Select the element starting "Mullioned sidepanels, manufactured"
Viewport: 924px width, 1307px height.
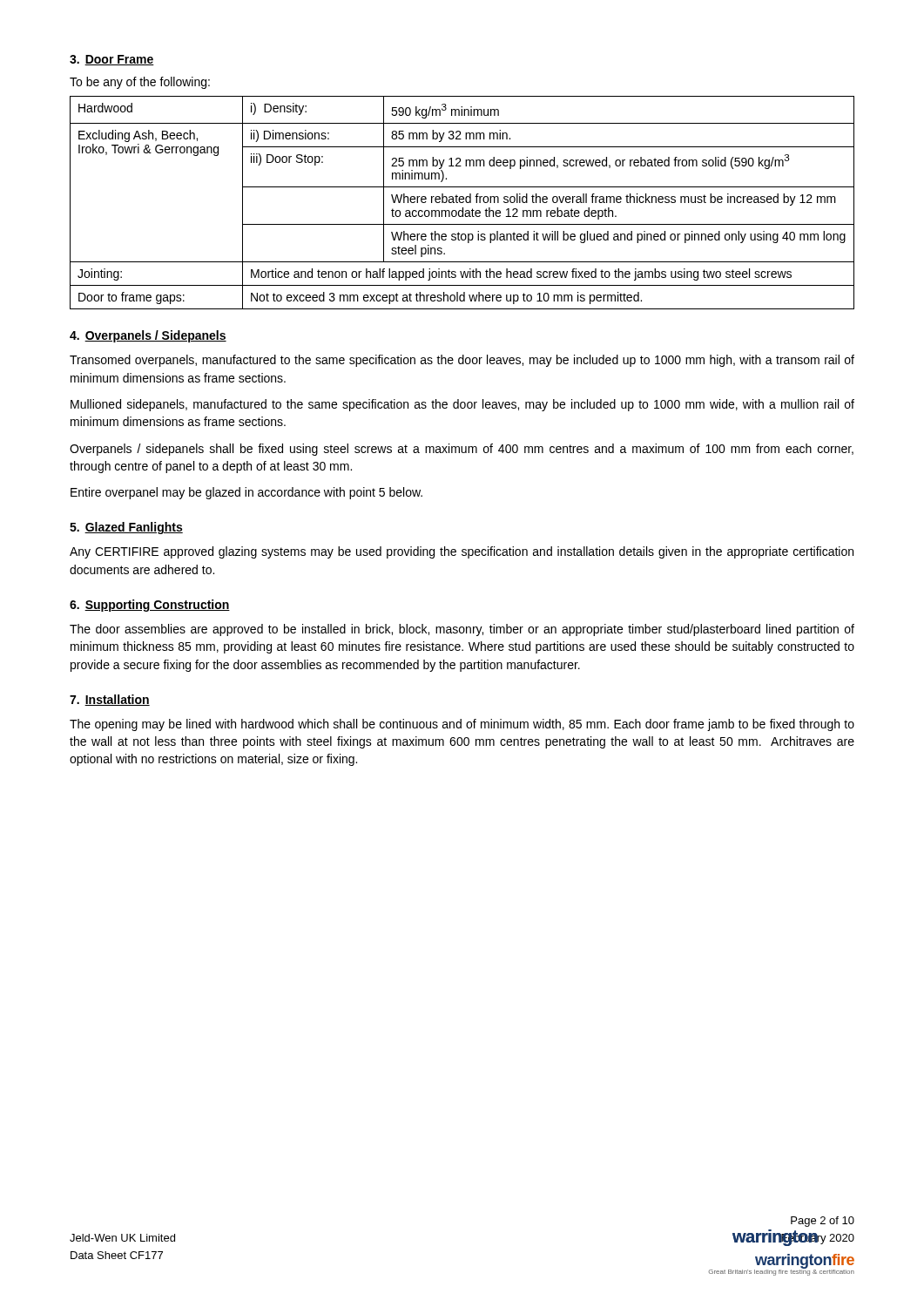[462, 413]
